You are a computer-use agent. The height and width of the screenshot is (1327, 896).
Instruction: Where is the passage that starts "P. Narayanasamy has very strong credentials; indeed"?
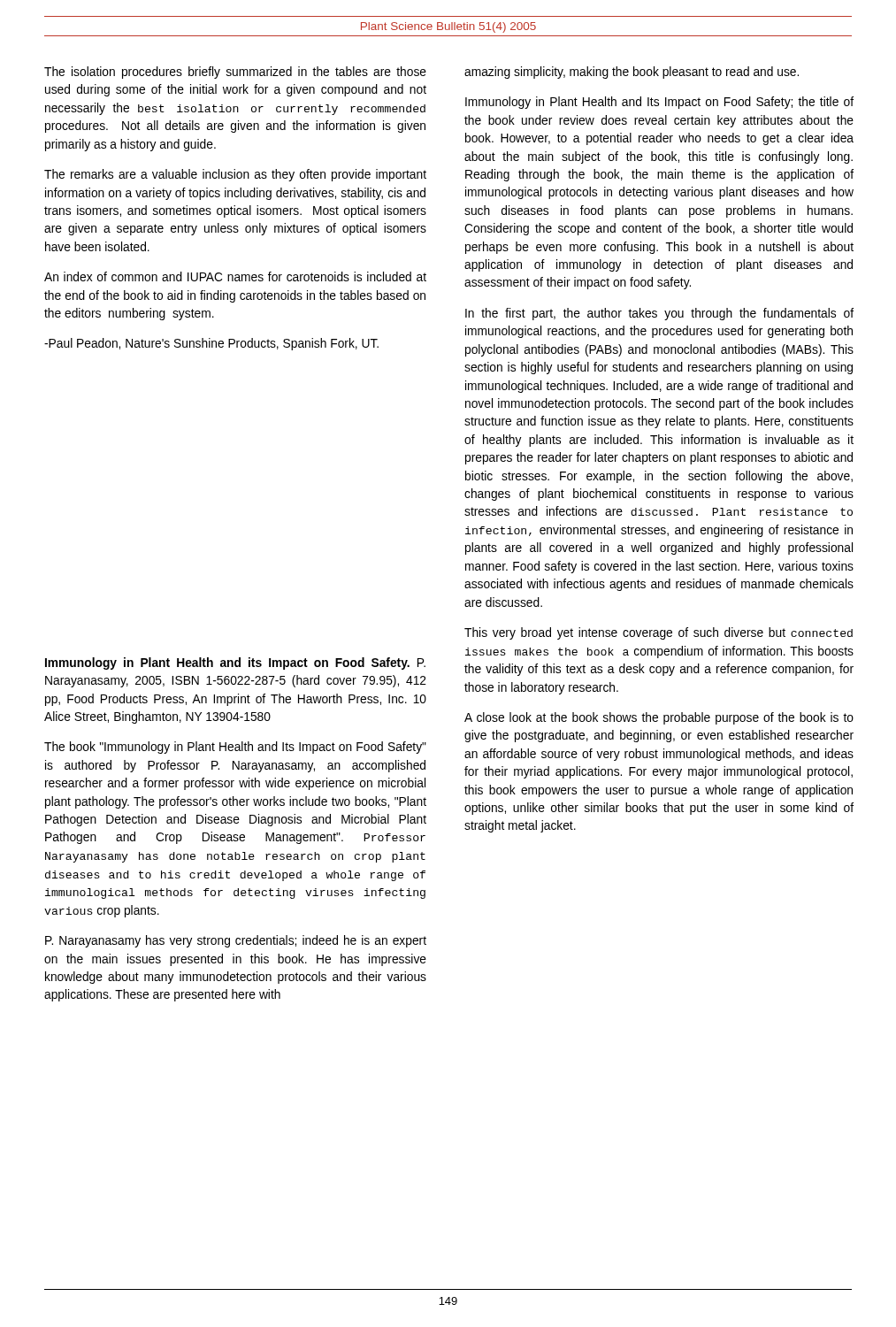coord(235,968)
